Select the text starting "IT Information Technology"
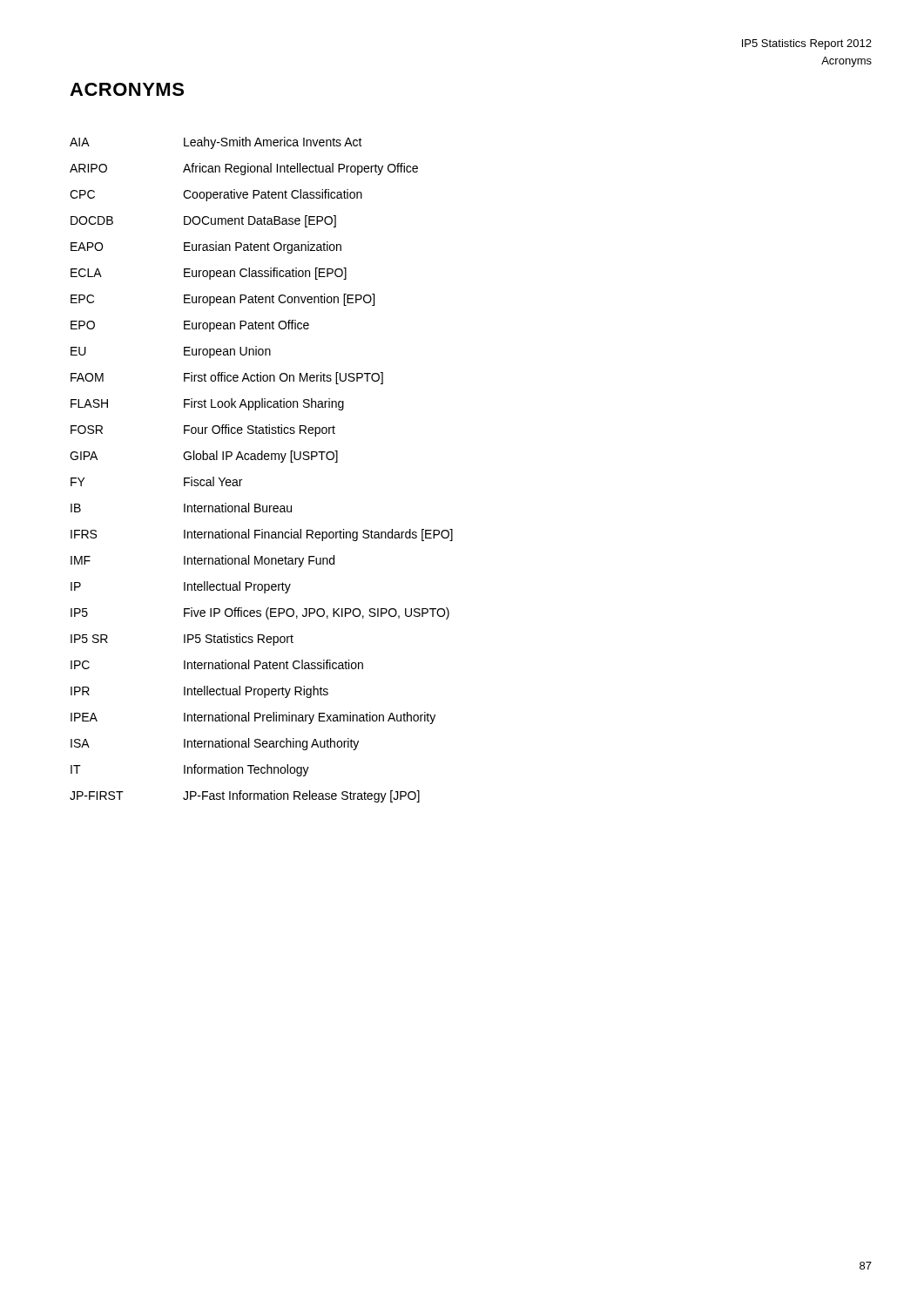This screenshot has width=924, height=1307. pos(189,769)
